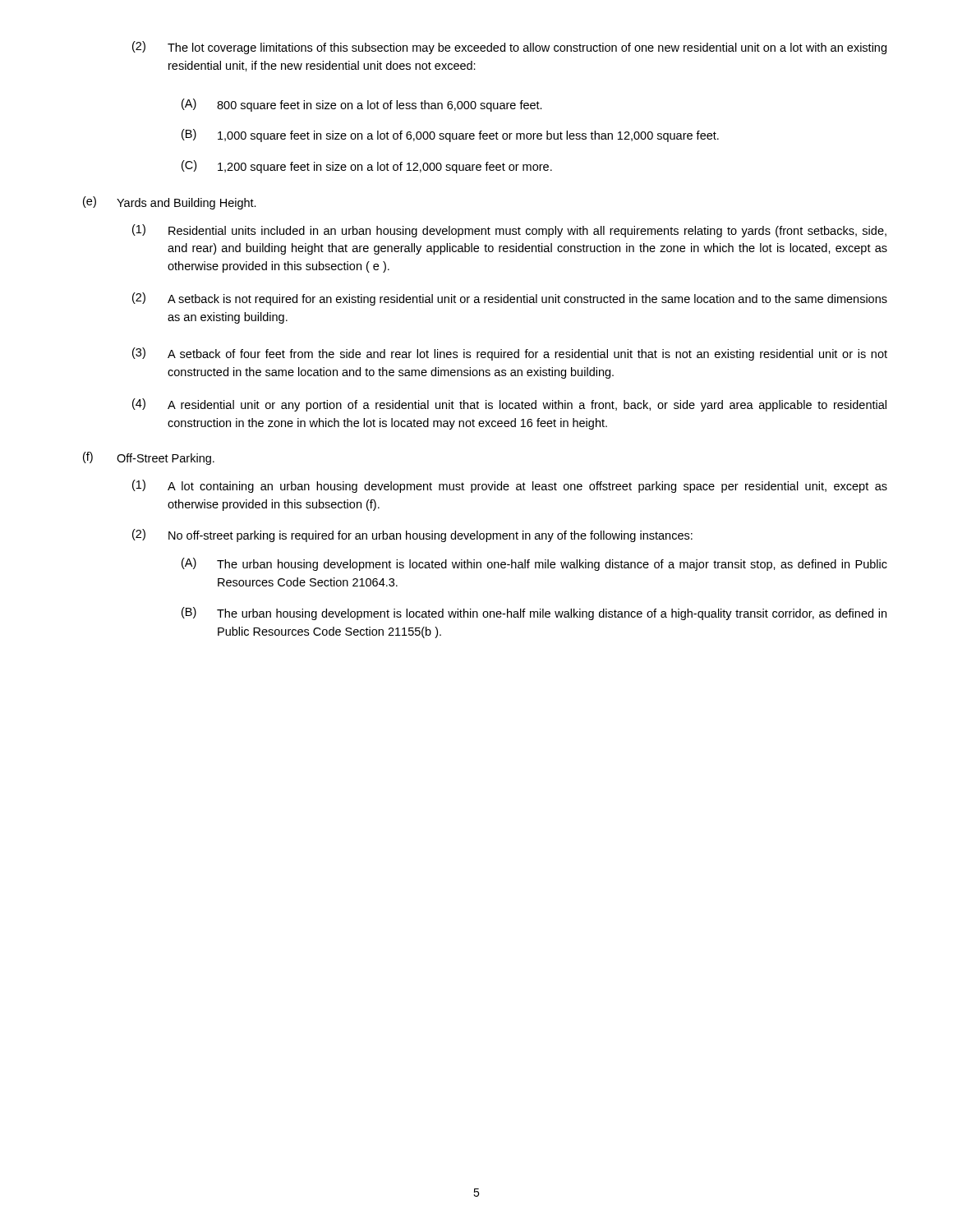Click on the text block starting "(A) The urban housing development is located within"
This screenshot has width=953, height=1232.
point(534,574)
